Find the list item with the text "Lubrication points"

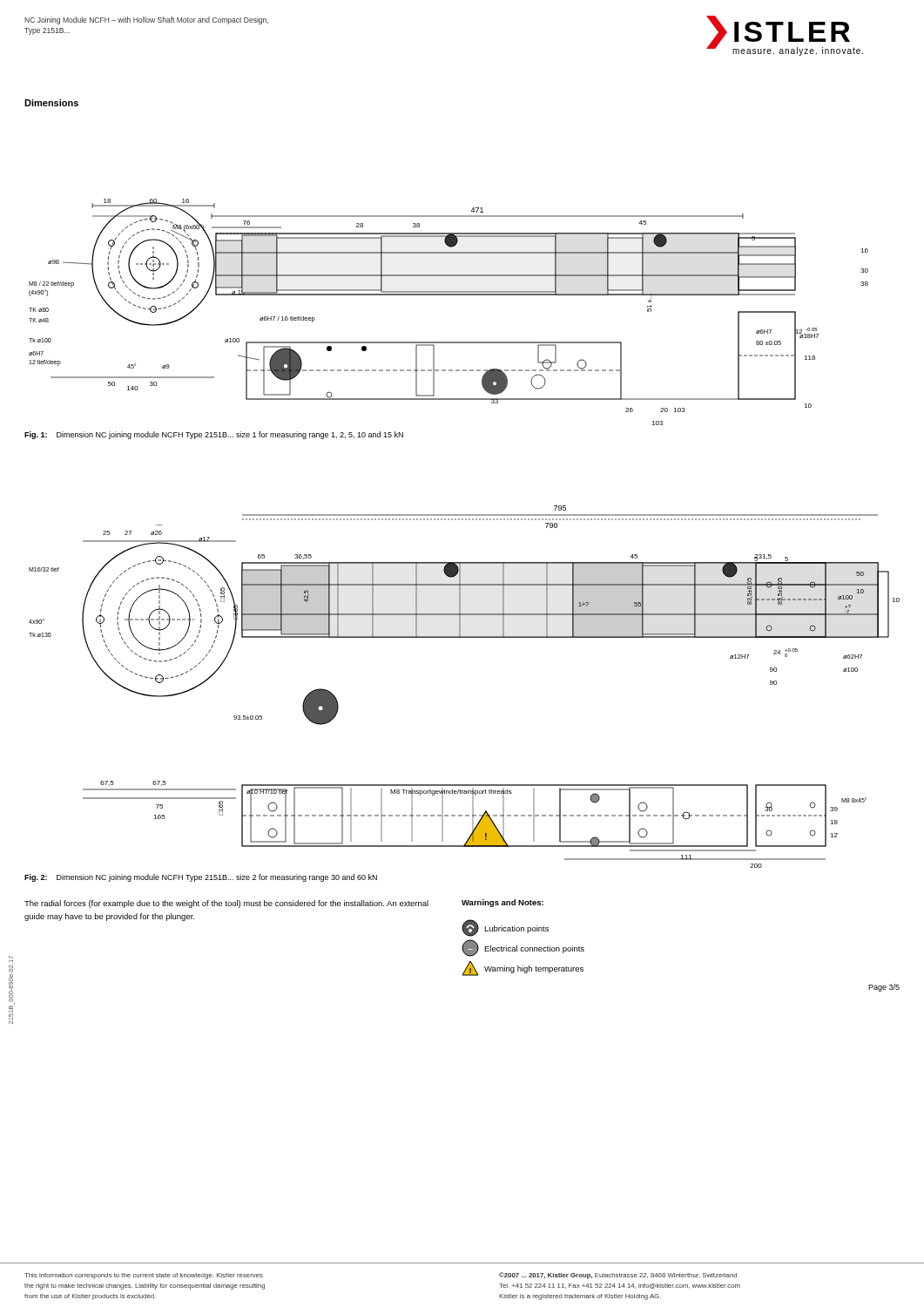point(505,928)
